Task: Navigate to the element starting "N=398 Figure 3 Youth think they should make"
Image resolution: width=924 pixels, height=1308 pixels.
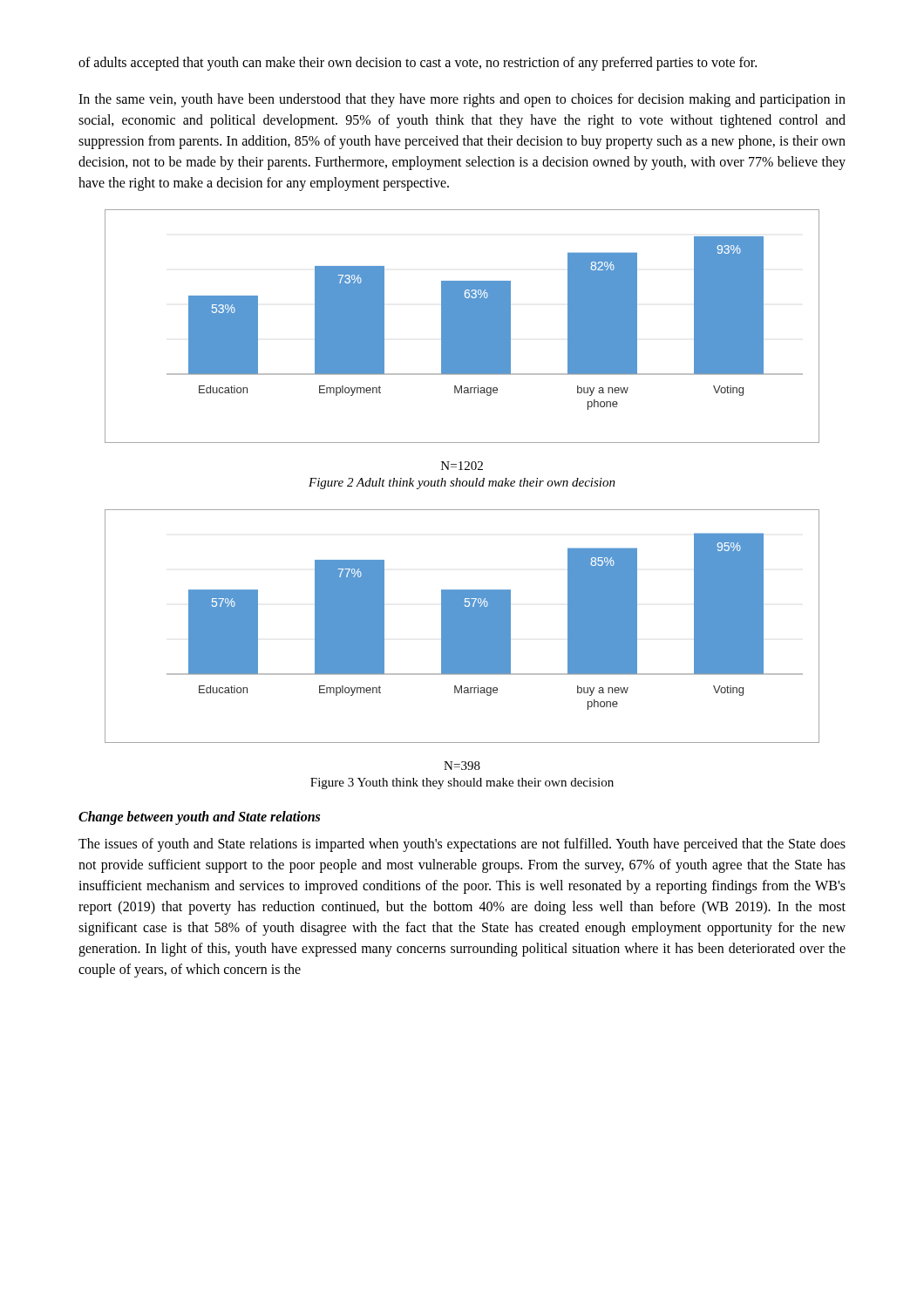Action: 462,774
